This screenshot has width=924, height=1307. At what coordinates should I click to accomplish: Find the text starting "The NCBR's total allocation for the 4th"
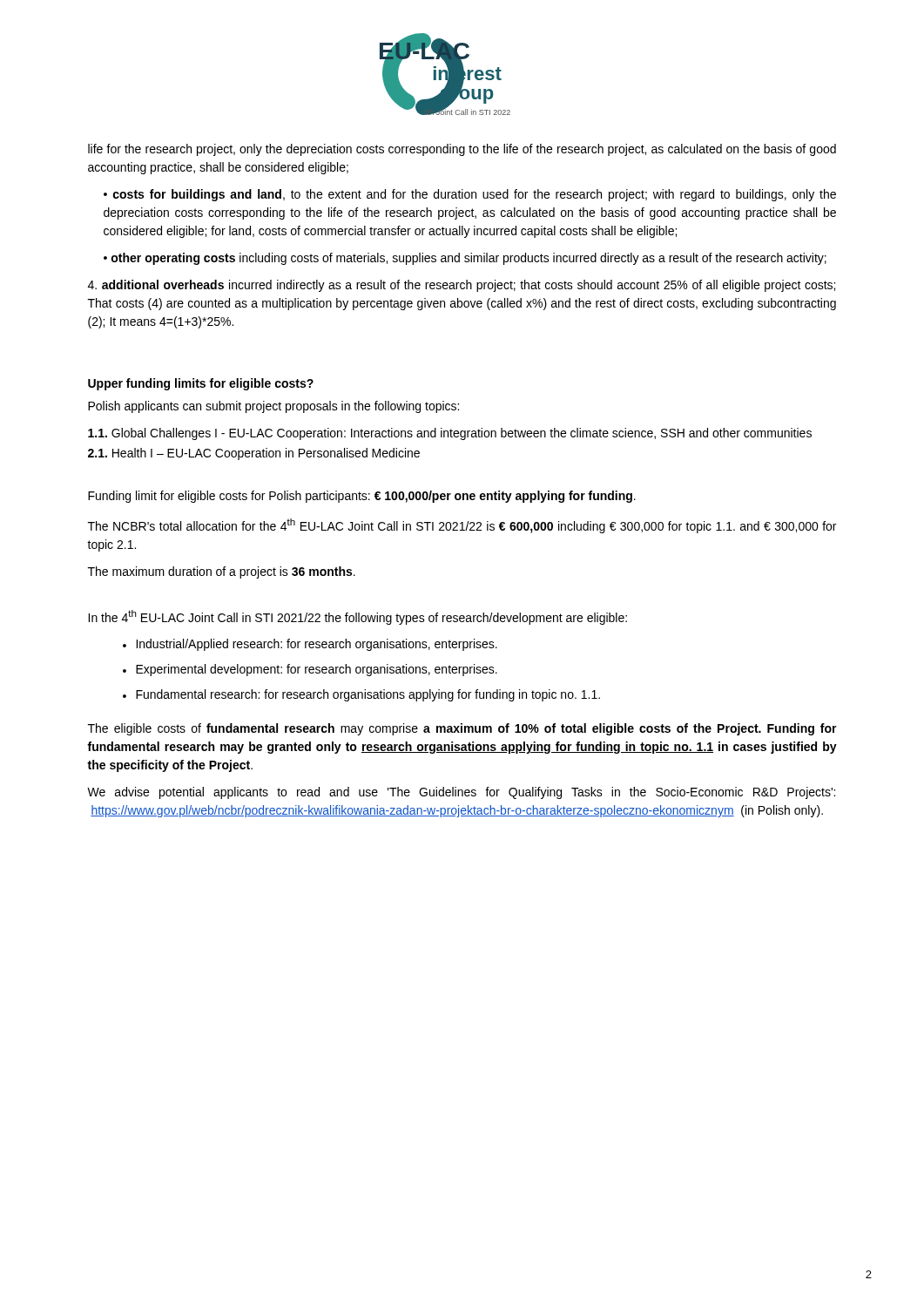(x=462, y=534)
